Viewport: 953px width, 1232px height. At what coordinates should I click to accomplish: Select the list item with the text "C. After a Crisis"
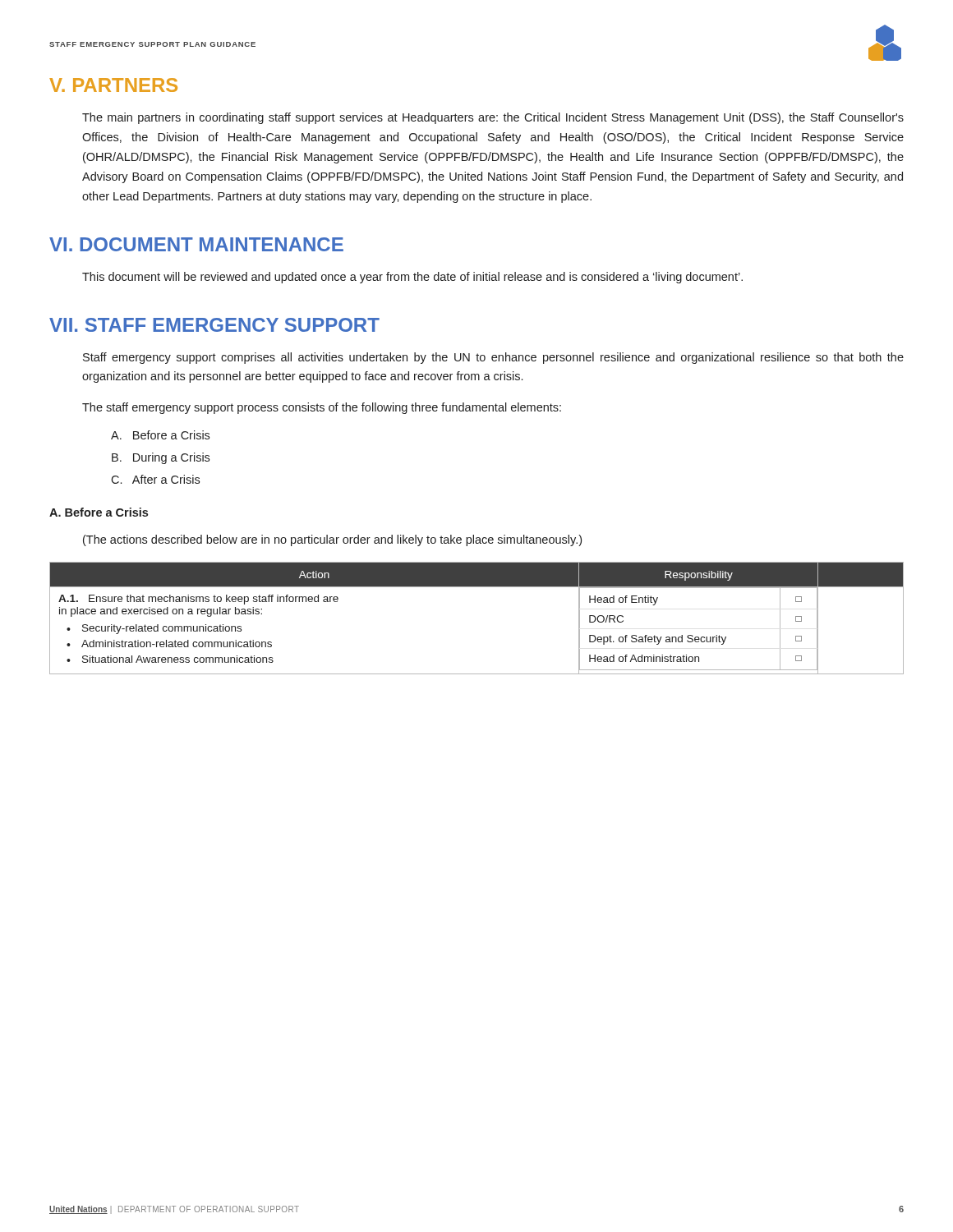(156, 480)
